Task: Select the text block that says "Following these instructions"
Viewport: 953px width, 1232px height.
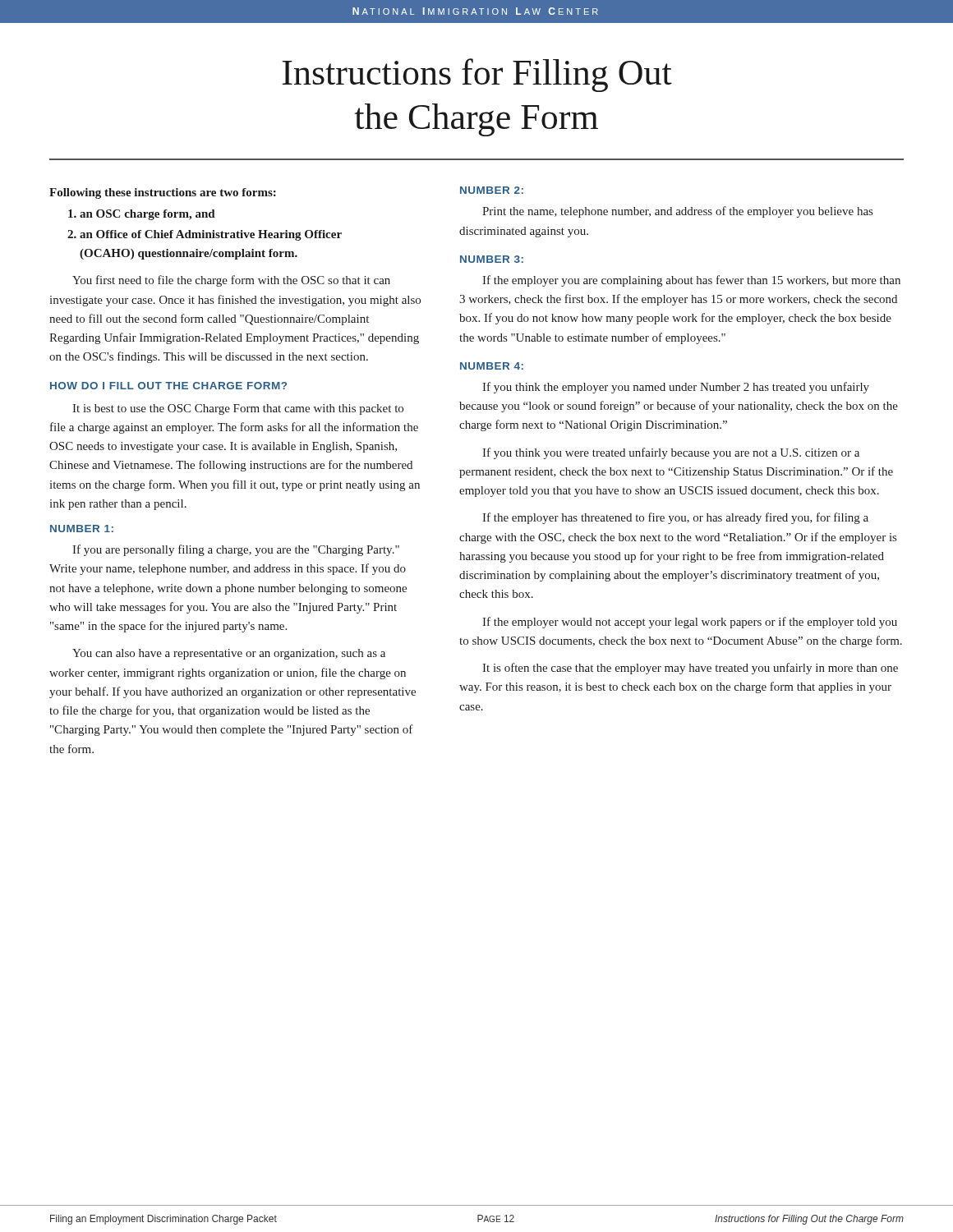Action: 163,192
